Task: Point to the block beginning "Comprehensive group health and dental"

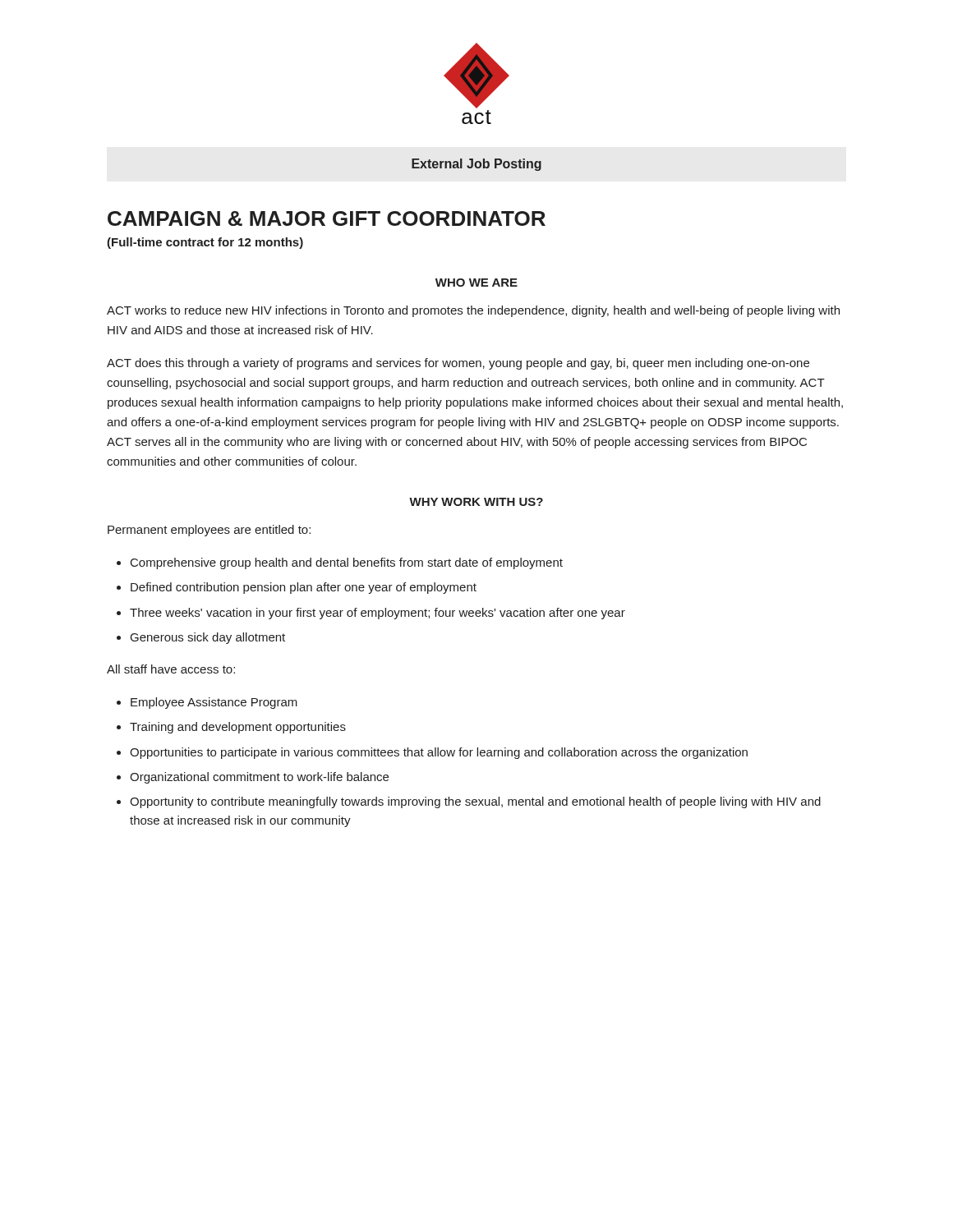Action: (346, 562)
